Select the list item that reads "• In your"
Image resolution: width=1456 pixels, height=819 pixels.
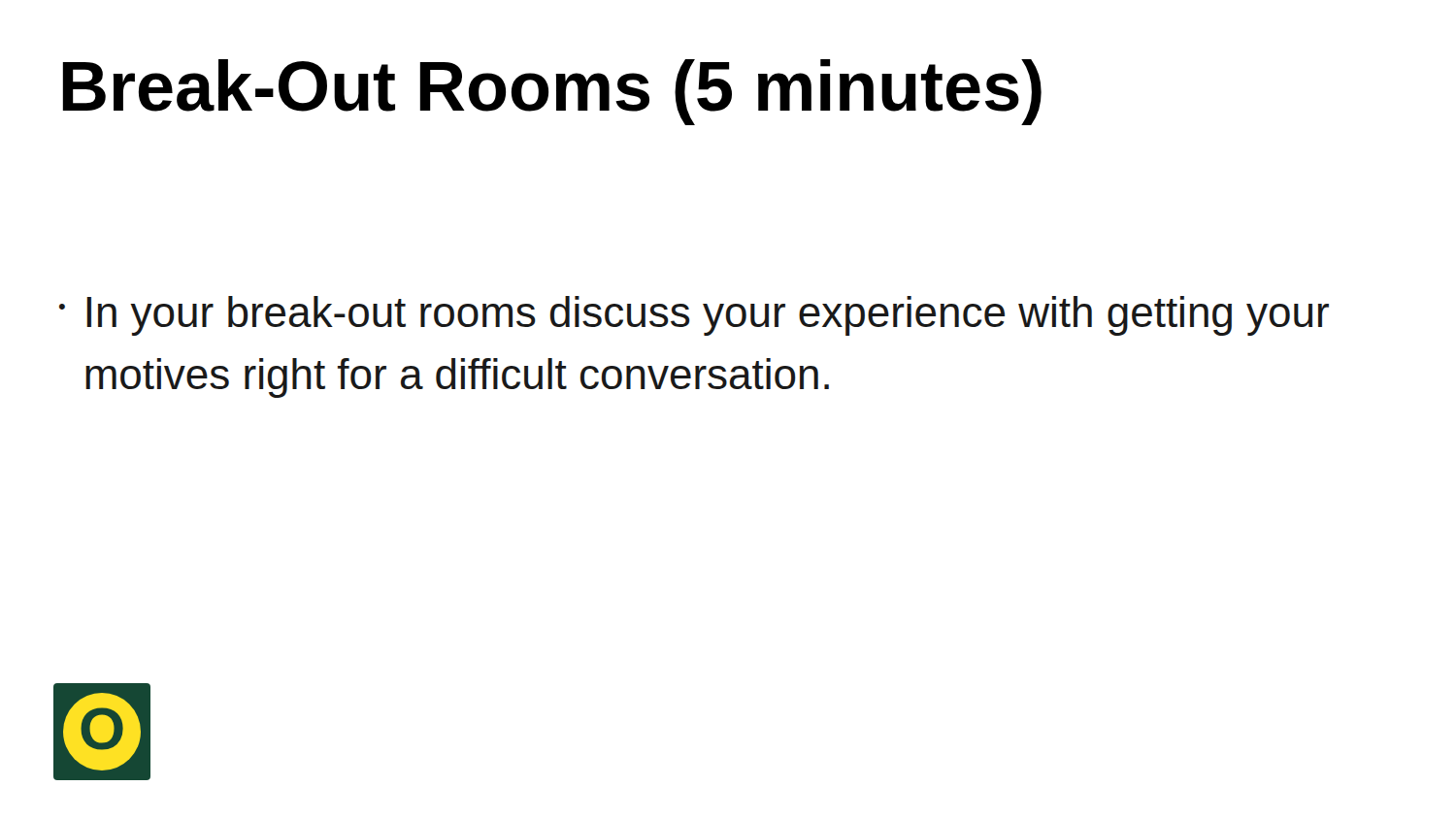pos(713,343)
